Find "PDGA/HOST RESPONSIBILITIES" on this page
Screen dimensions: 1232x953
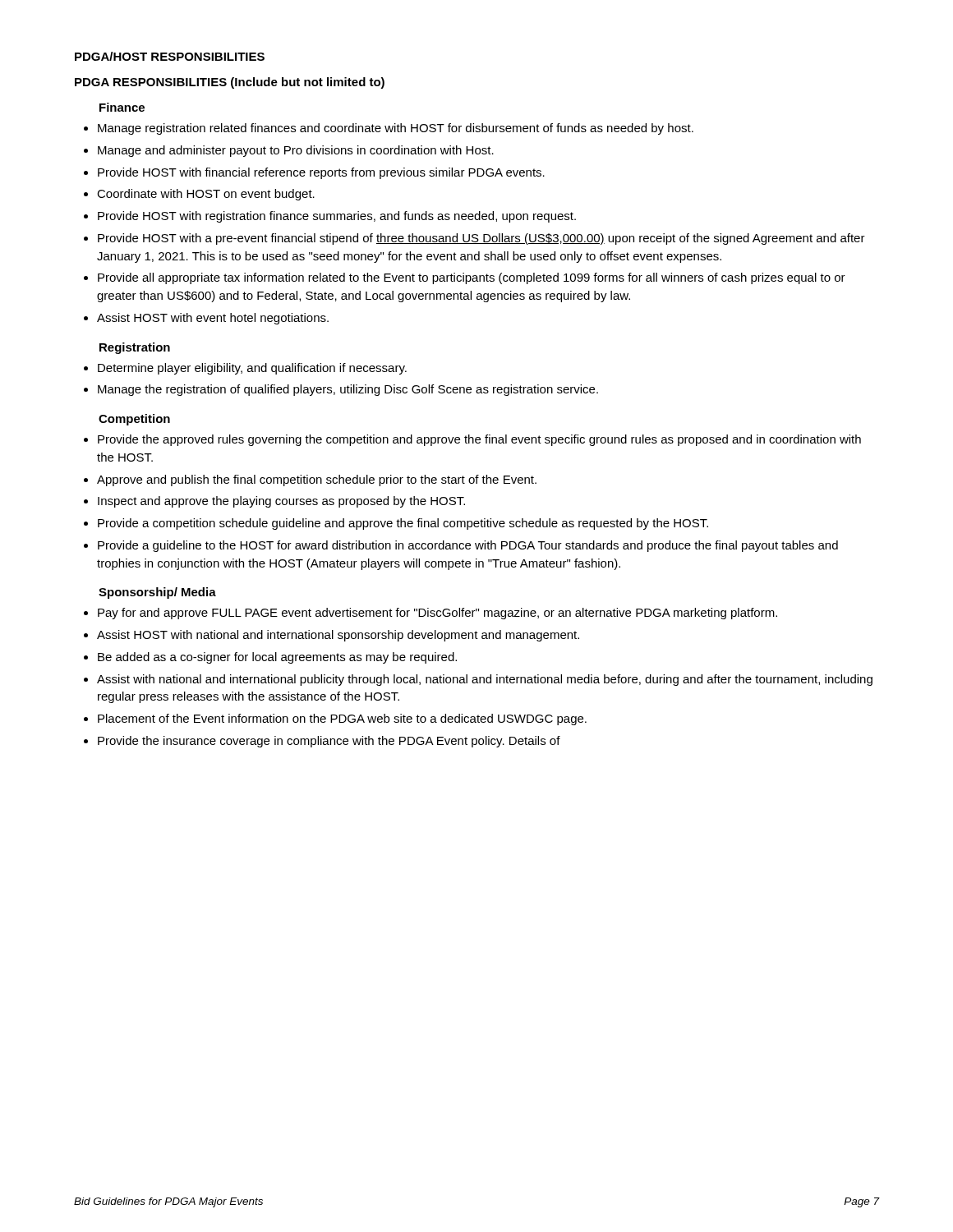pos(169,56)
